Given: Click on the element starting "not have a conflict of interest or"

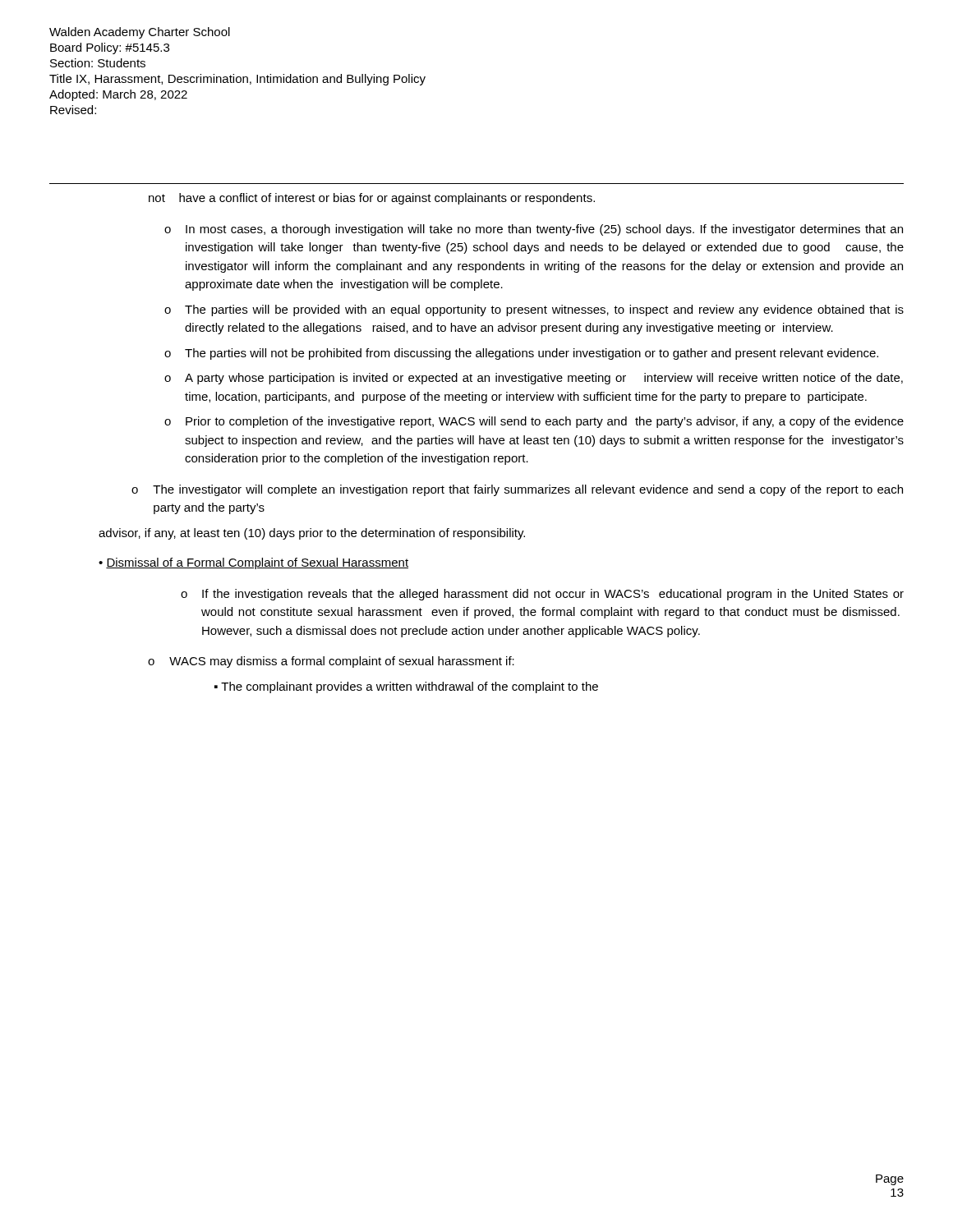Looking at the screenshot, I should tap(372, 198).
